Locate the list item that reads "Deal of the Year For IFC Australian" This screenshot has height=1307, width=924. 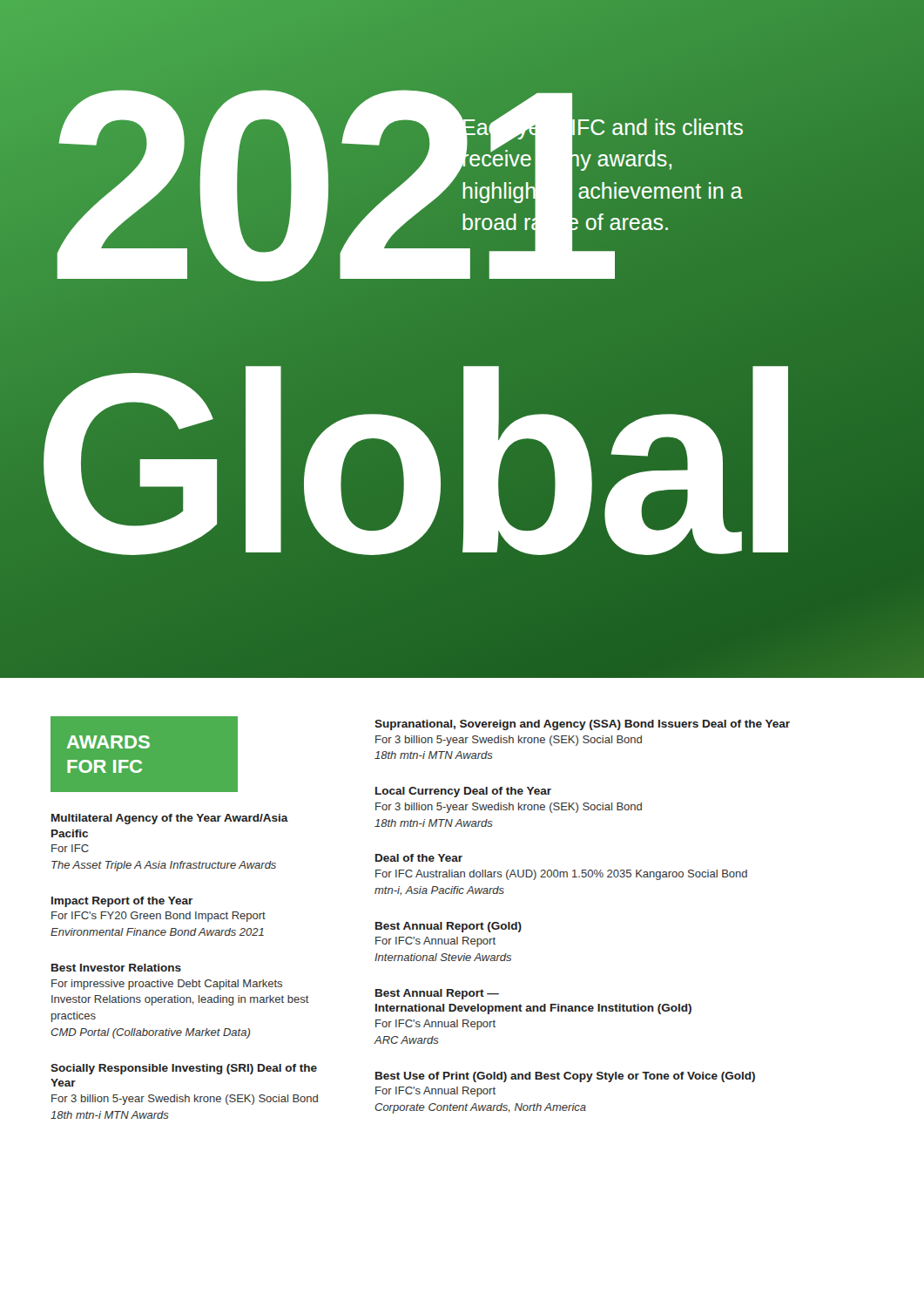627,875
